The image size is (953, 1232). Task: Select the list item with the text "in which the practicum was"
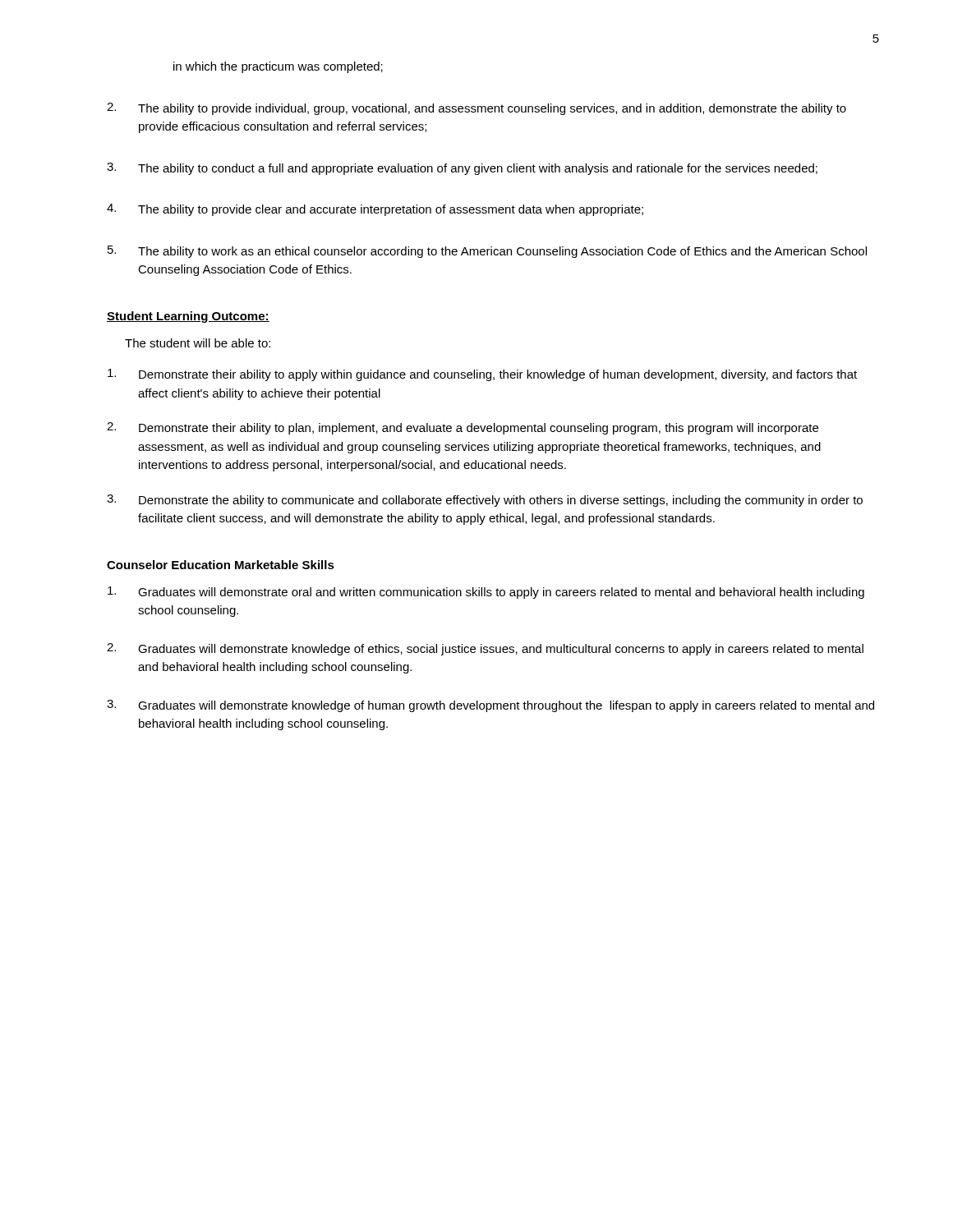[x=278, y=66]
